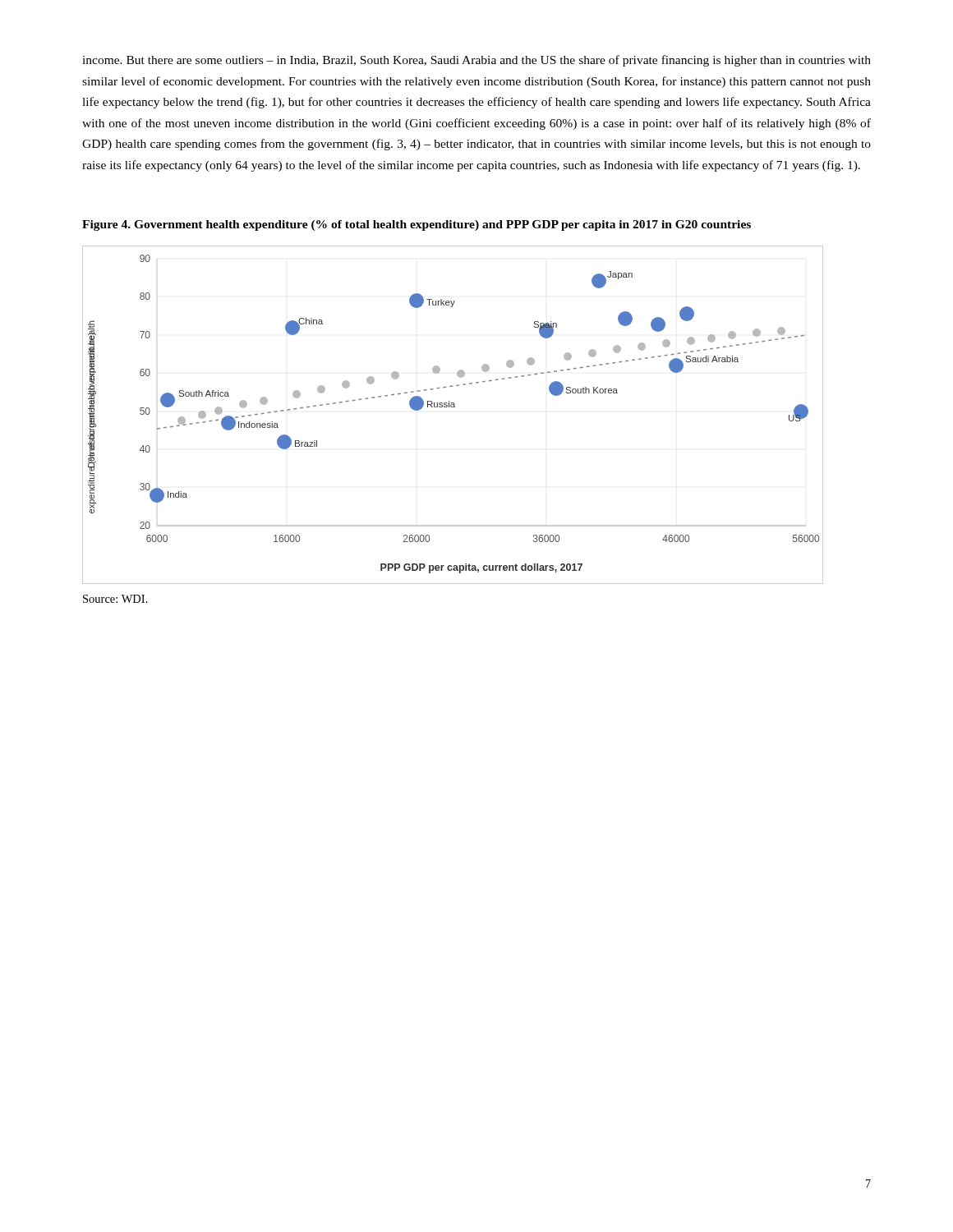Click on the text block starting "Source: WDI."
Screen dimensions: 1232x953
pyautogui.click(x=115, y=598)
